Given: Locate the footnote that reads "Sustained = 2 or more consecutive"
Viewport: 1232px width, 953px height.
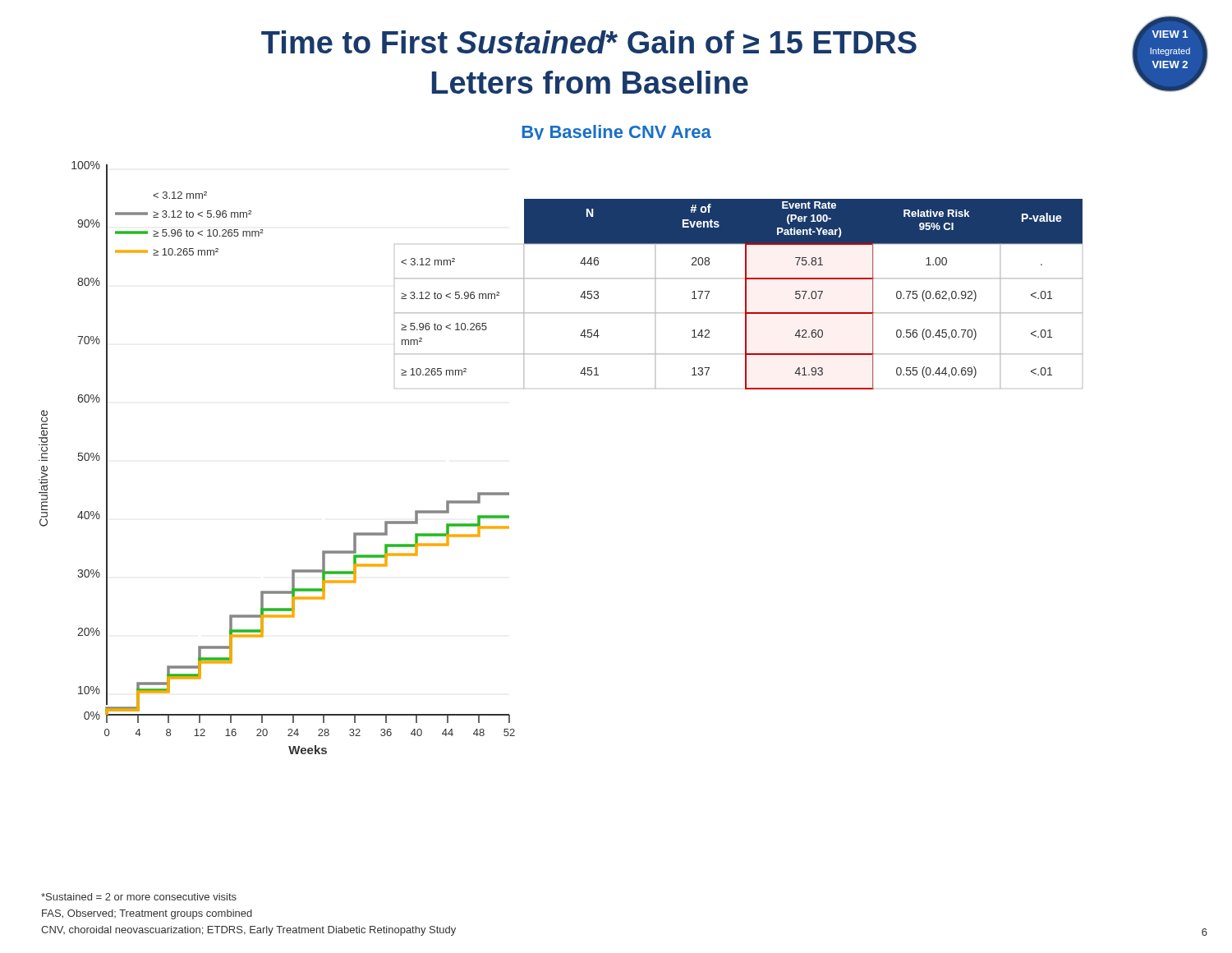Looking at the screenshot, I should [x=249, y=913].
